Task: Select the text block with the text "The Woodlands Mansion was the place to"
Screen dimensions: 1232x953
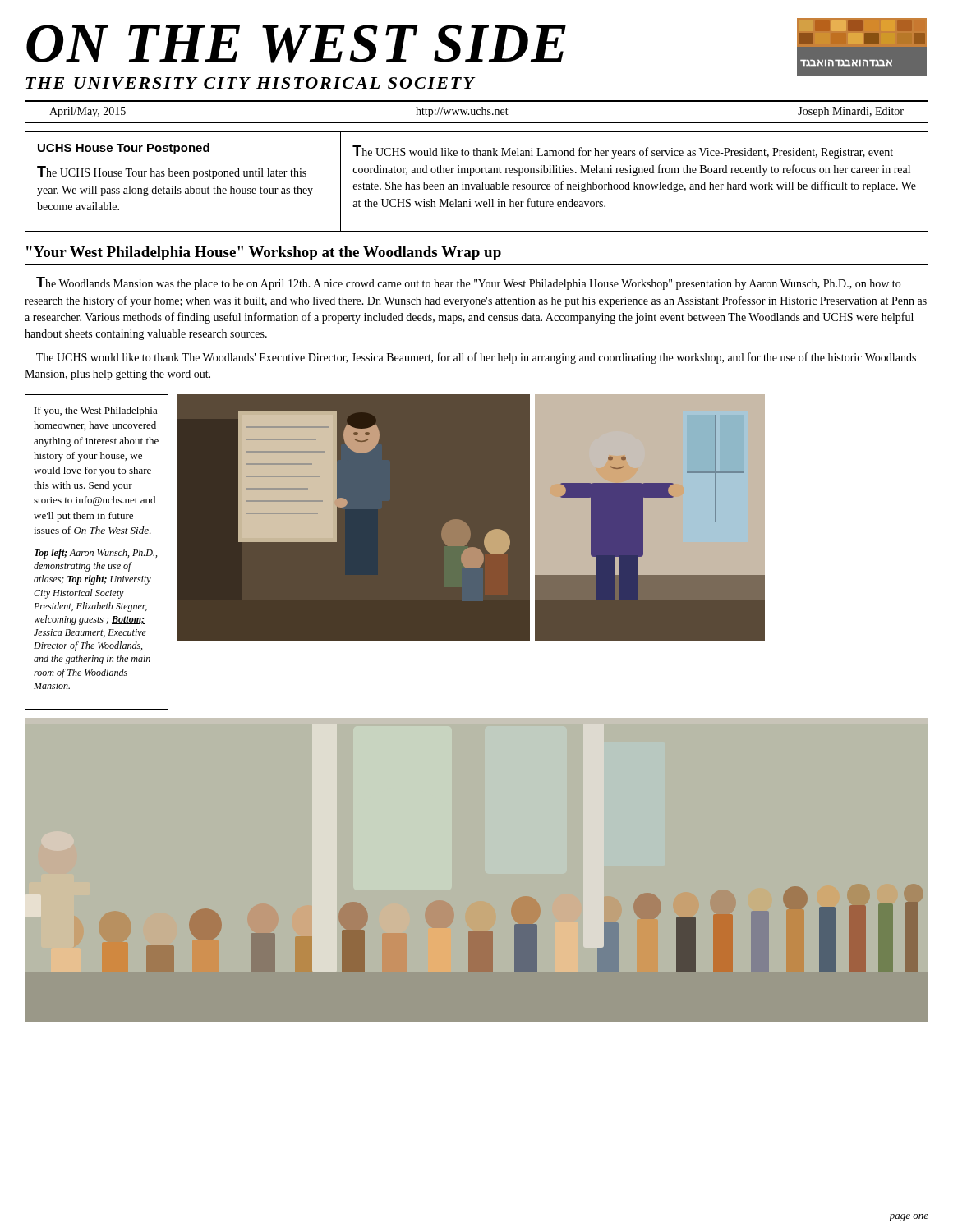Action: pyautogui.click(x=476, y=327)
